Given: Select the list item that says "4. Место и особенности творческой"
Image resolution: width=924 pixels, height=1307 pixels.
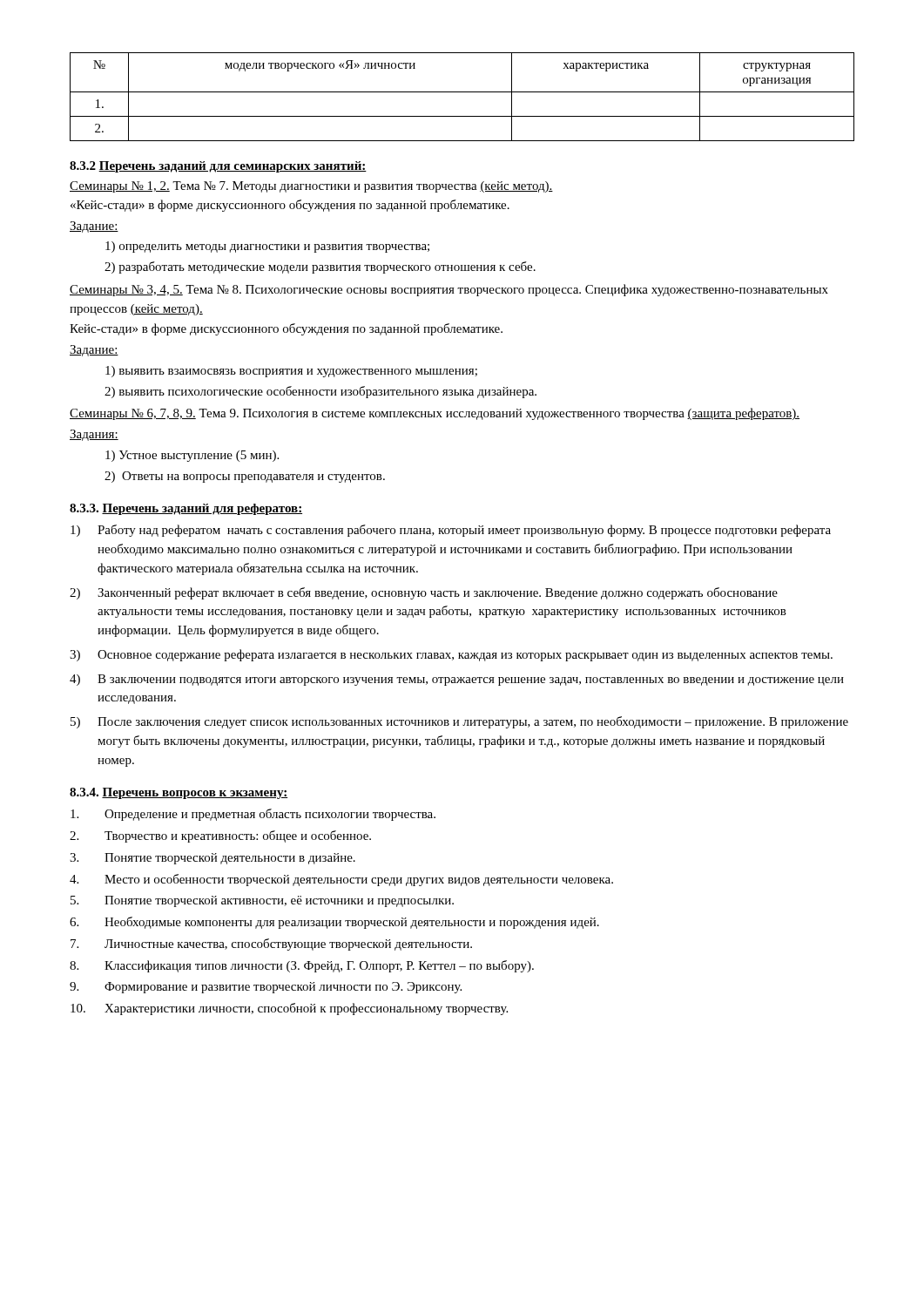Looking at the screenshot, I should coord(342,880).
